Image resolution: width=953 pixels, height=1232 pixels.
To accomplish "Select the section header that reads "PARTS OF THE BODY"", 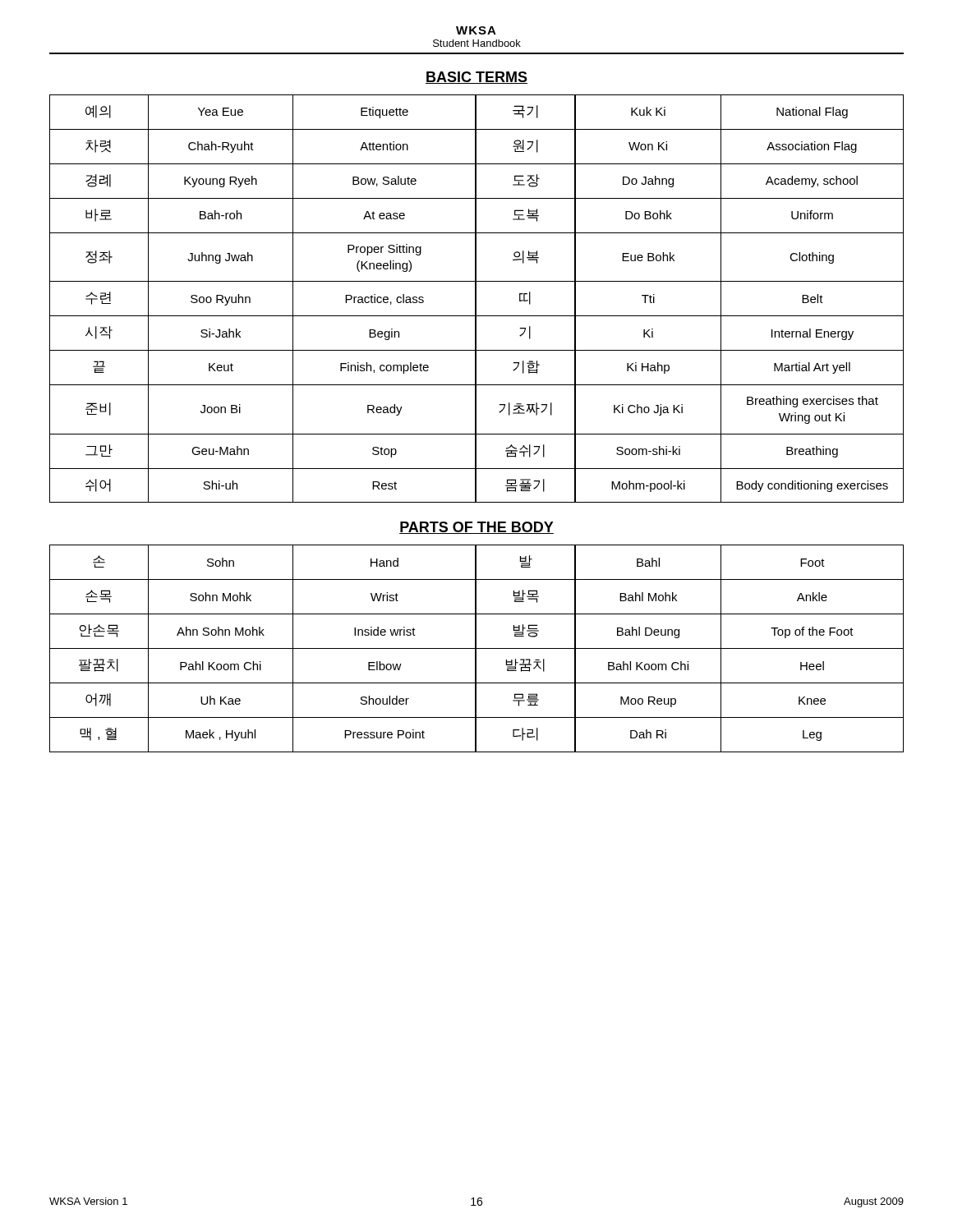I will tap(476, 528).
